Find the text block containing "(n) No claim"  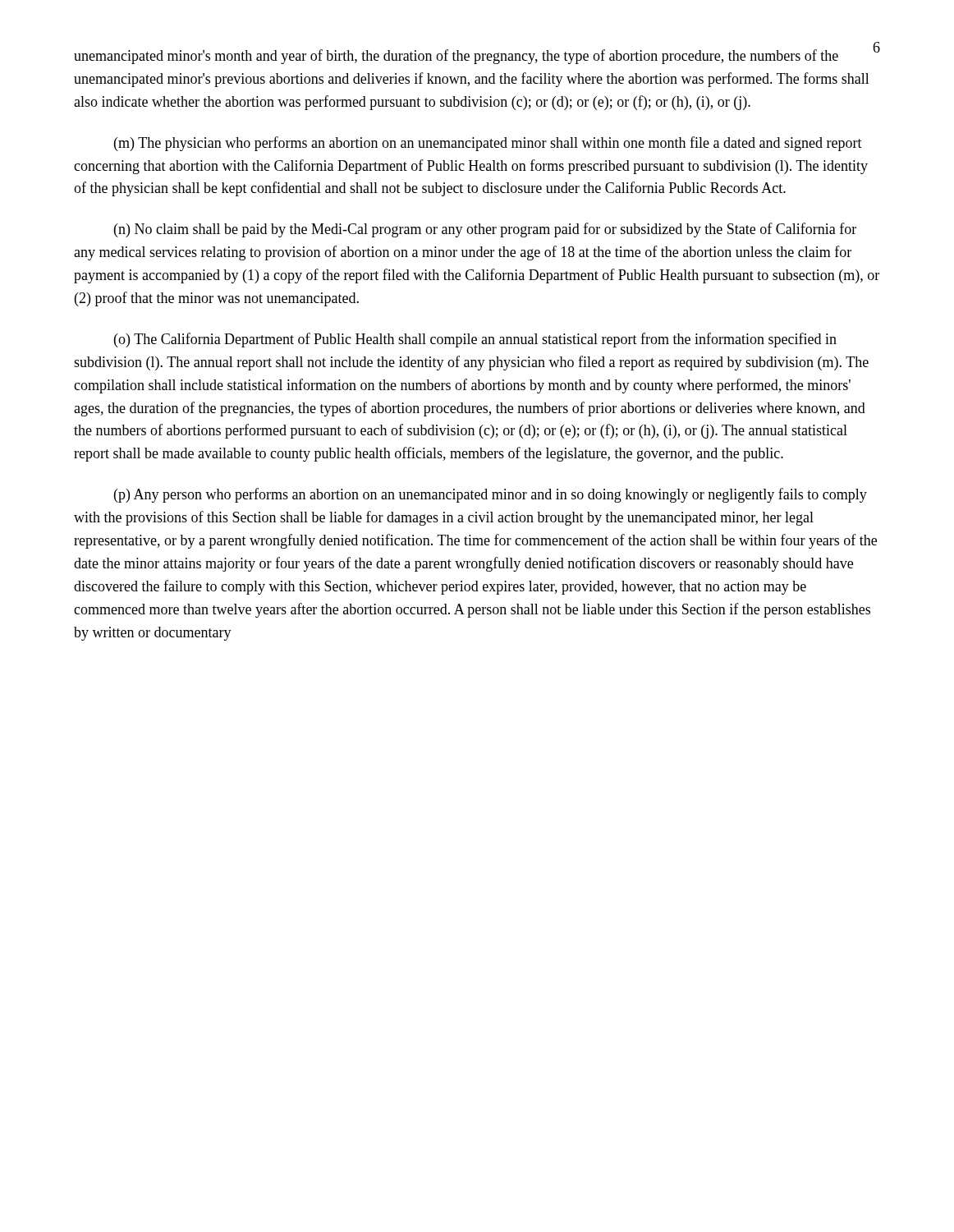tap(477, 264)
